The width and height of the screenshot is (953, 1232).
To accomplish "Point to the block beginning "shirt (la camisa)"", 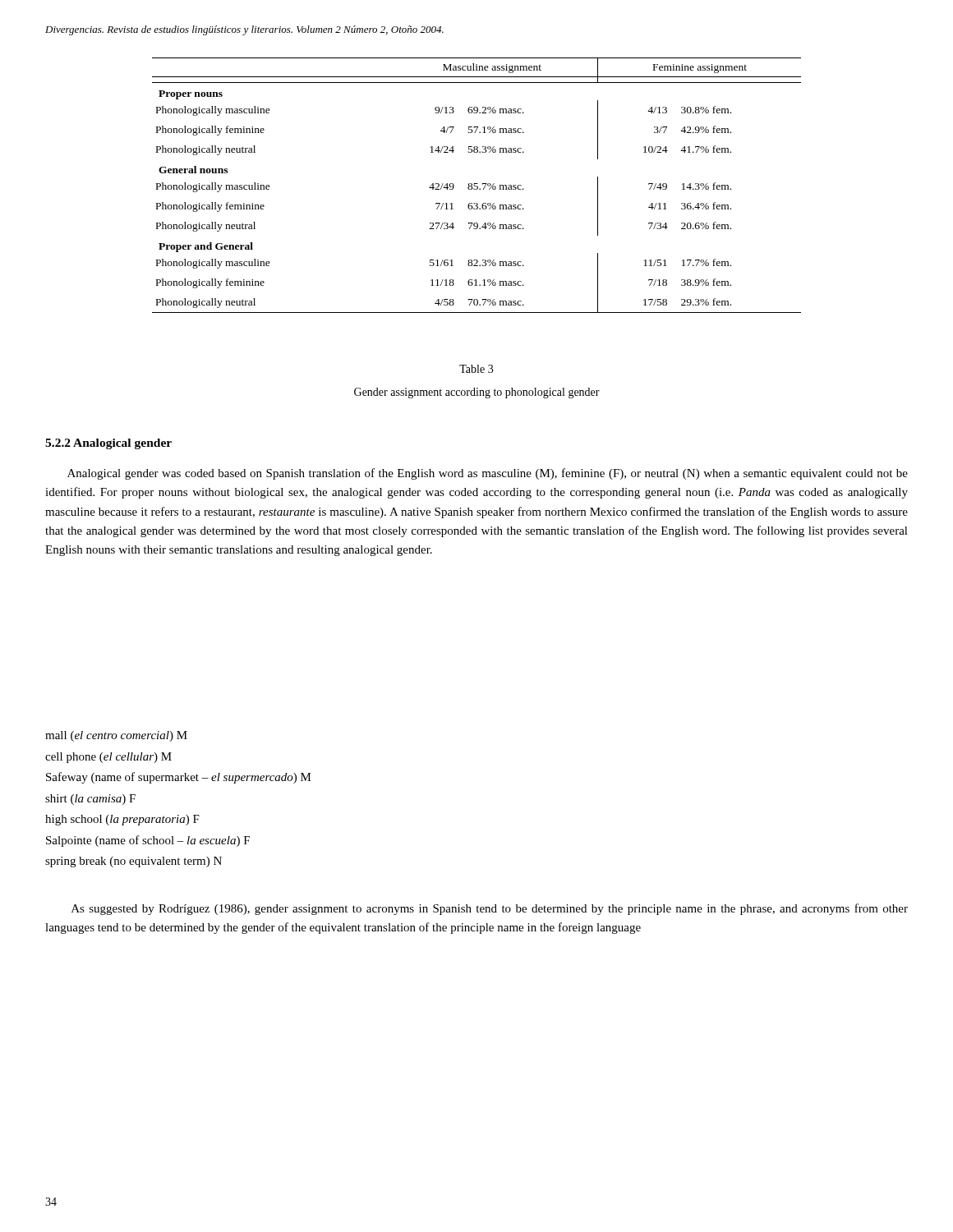I will click(x=91, y=798).
